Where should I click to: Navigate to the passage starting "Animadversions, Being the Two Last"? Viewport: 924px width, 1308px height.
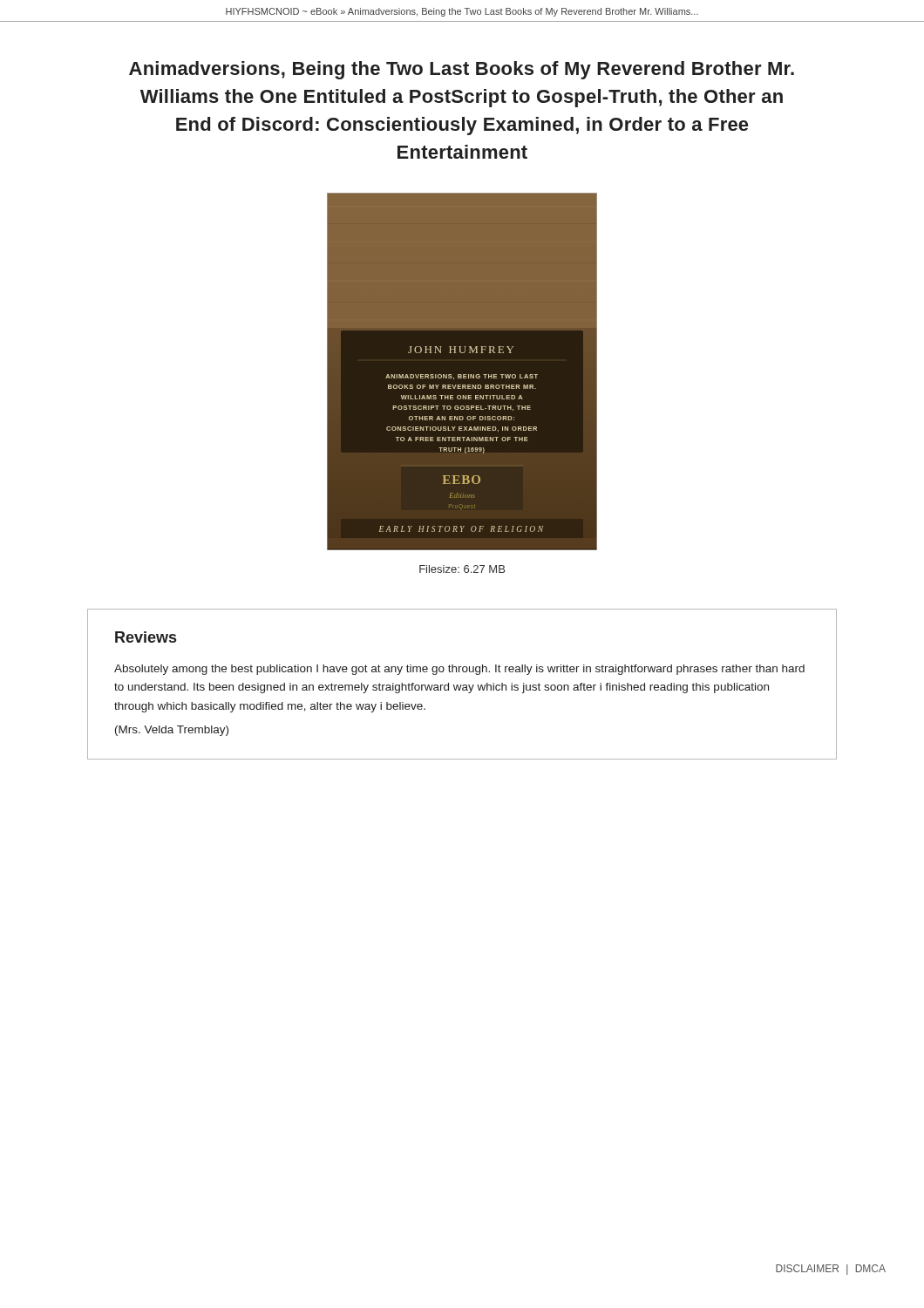tap(462, 110)
